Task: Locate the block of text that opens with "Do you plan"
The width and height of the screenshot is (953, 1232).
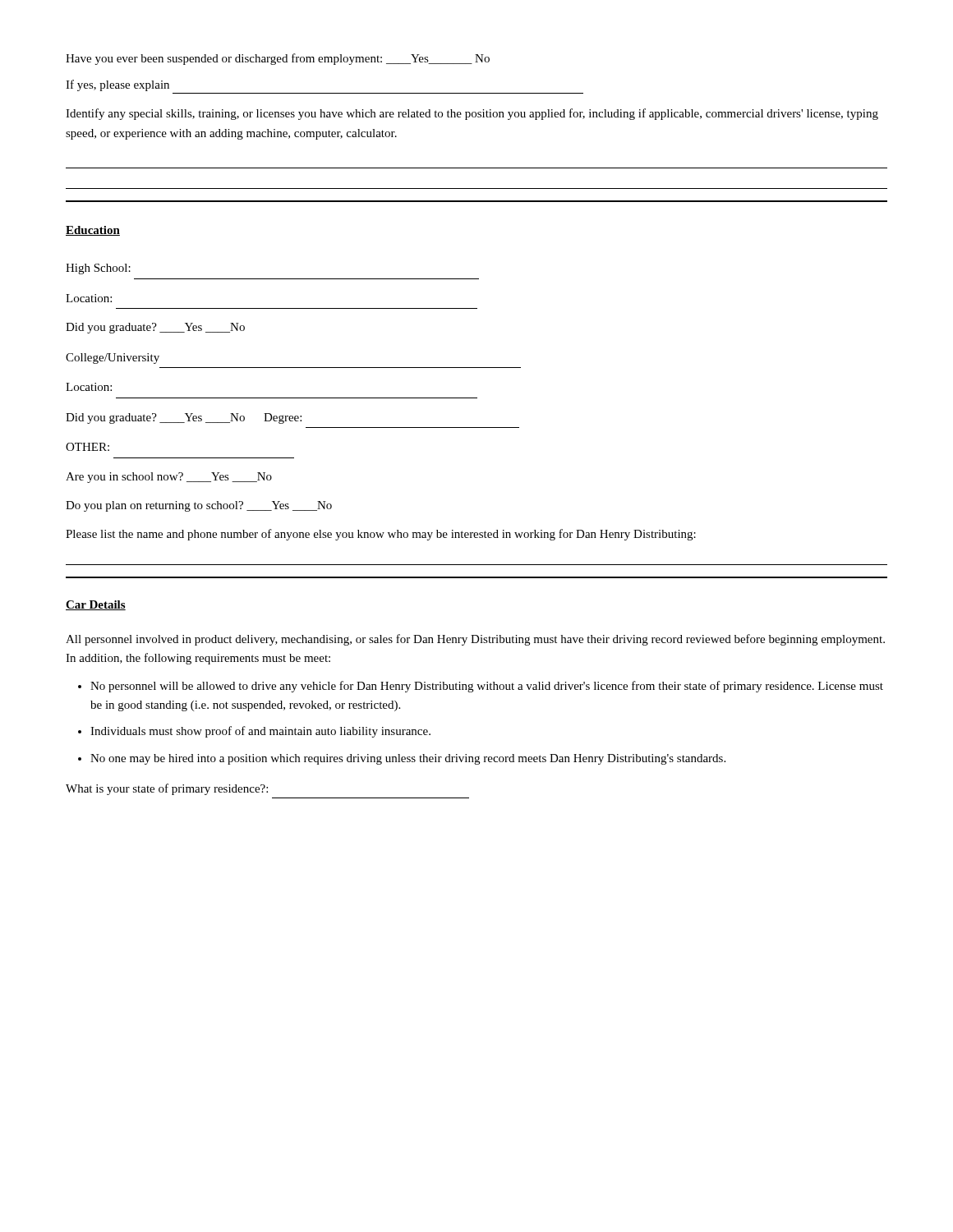Action: [x=199, y=505]
